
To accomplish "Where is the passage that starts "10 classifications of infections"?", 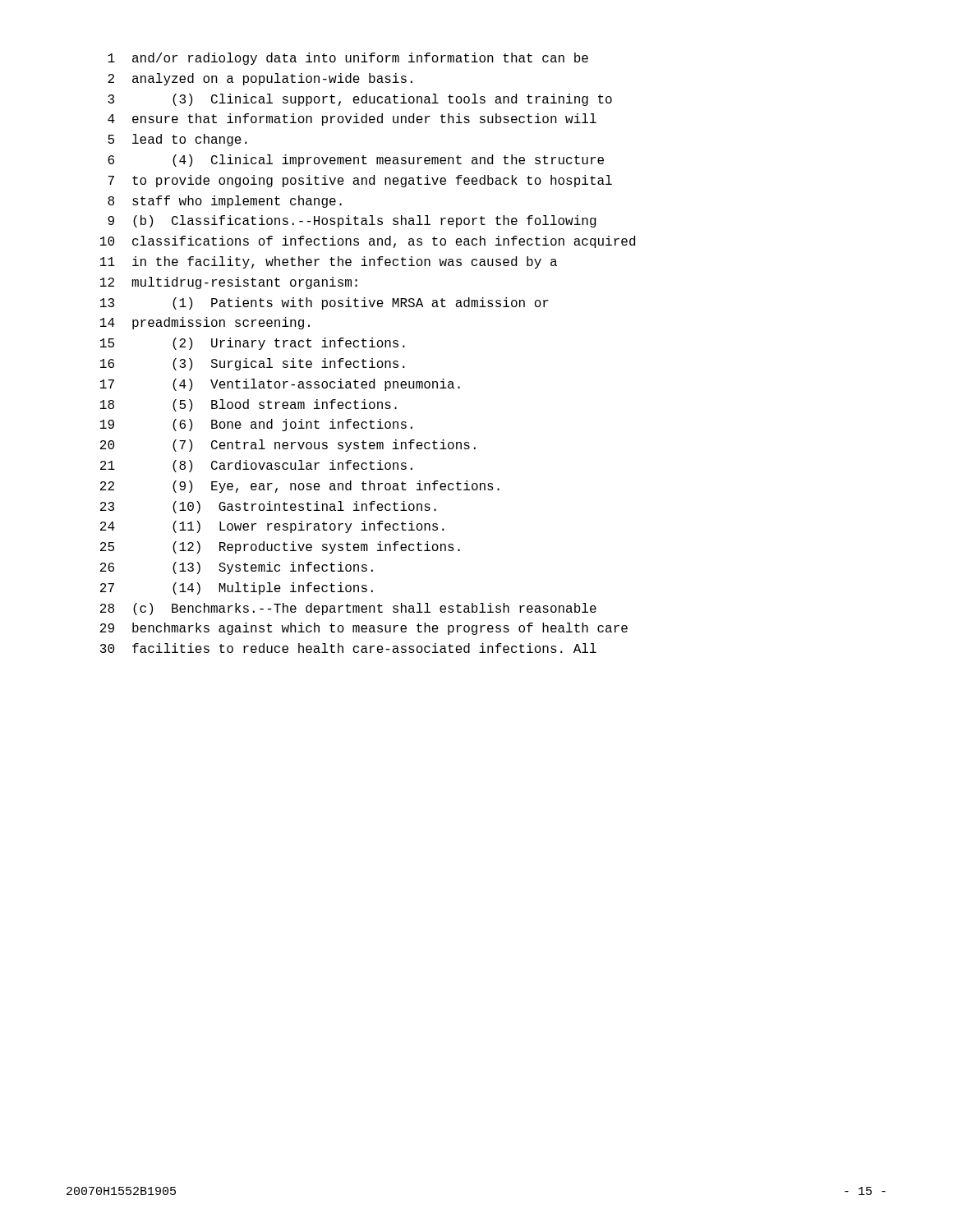I will pyautogui.click(x=476, y=243).
